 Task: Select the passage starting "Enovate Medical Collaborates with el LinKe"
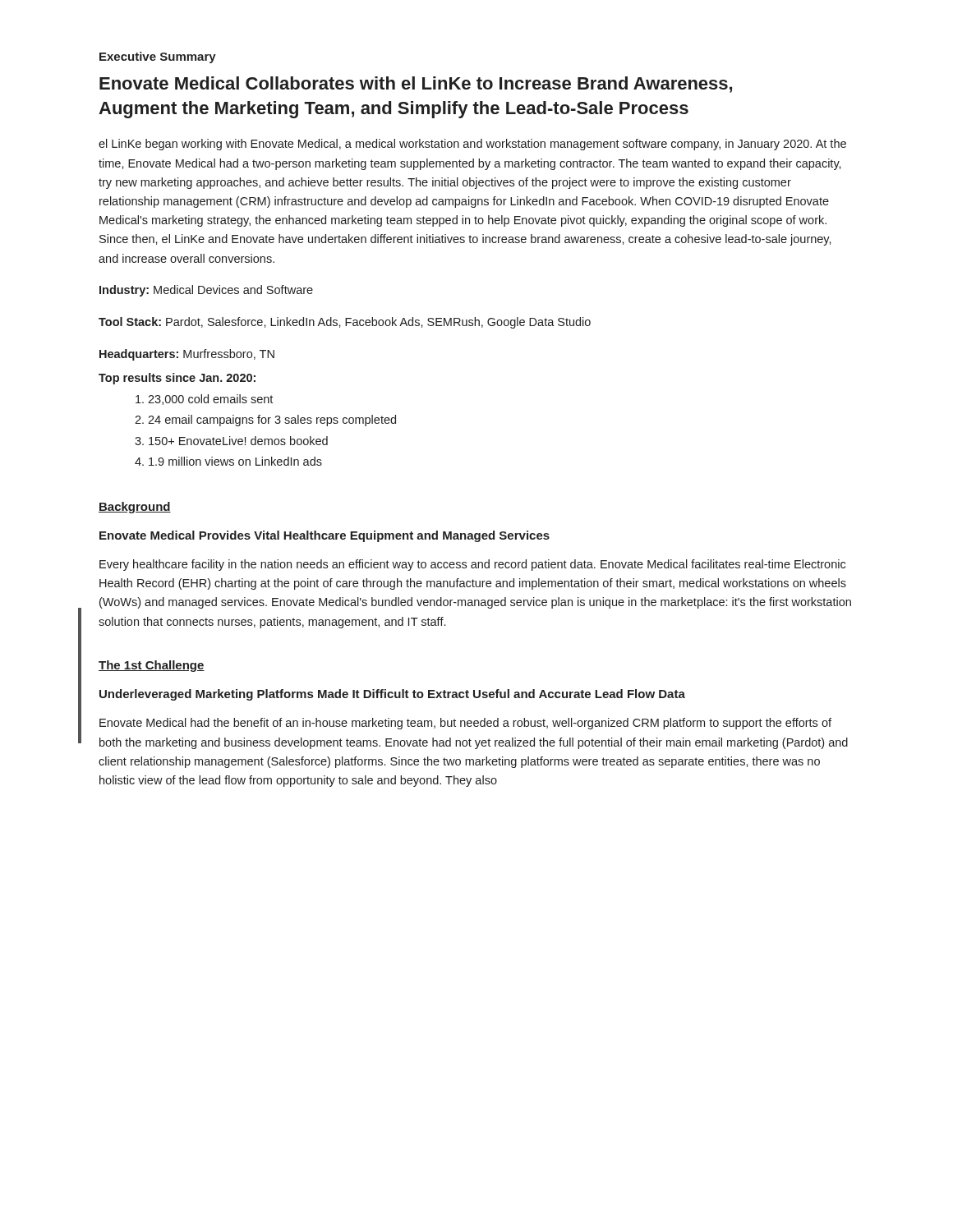pyautogui.click(x=476, y=96)
